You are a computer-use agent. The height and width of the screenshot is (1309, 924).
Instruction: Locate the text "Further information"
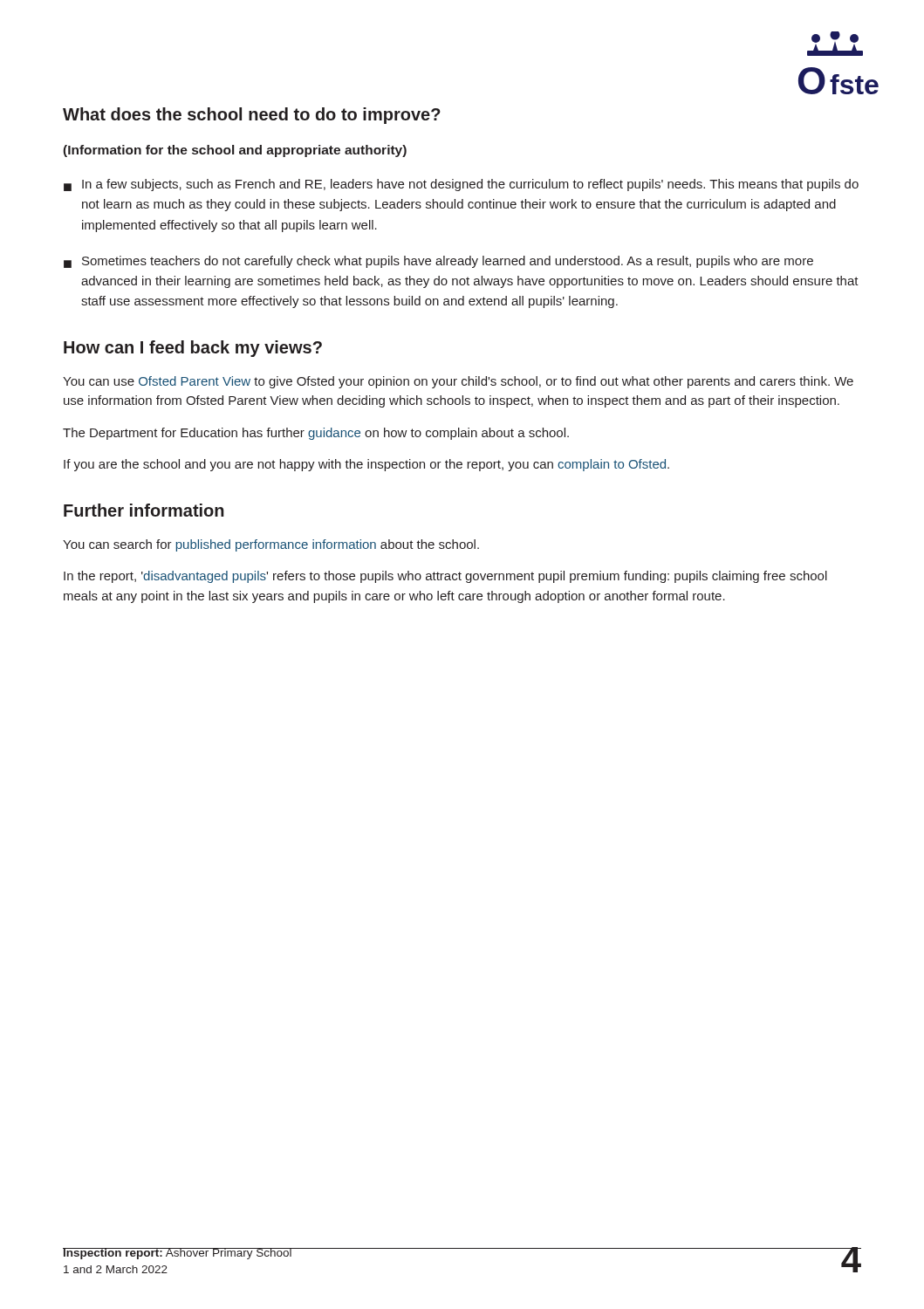(x=144, y=510)
